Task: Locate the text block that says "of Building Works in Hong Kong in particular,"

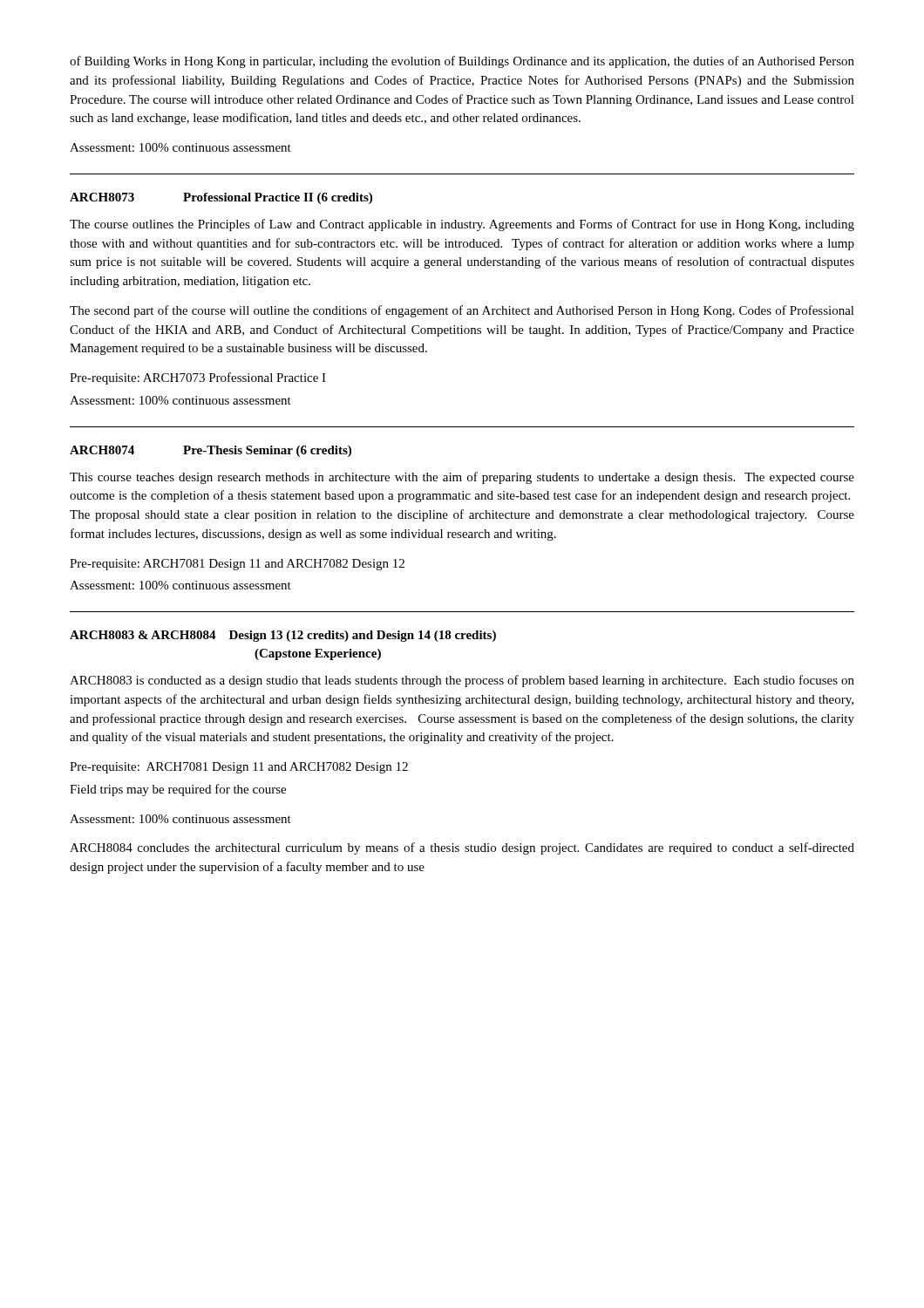Action: click(x=462, y=89)
